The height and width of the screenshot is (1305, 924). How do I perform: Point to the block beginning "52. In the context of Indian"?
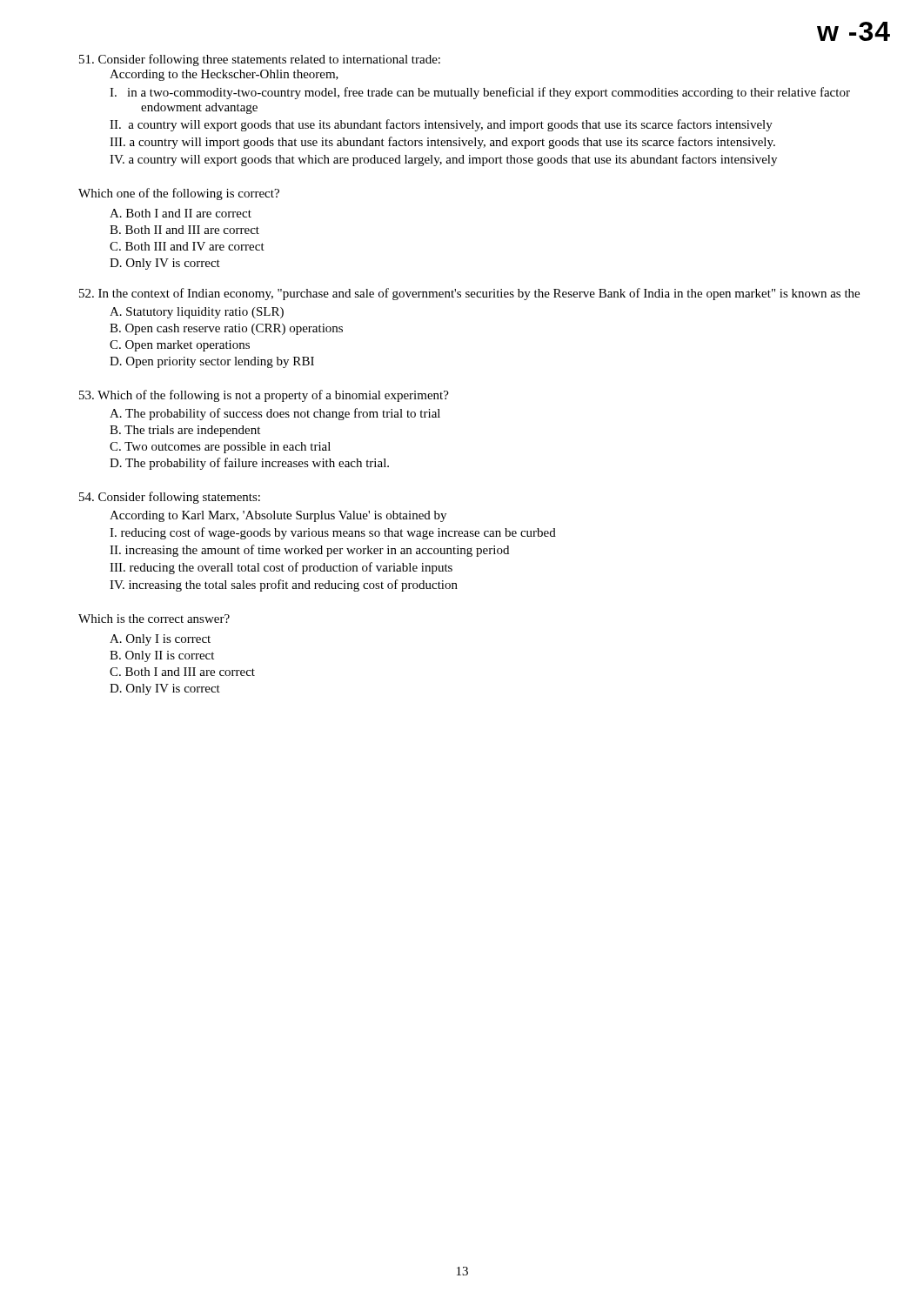click(469, 294)
